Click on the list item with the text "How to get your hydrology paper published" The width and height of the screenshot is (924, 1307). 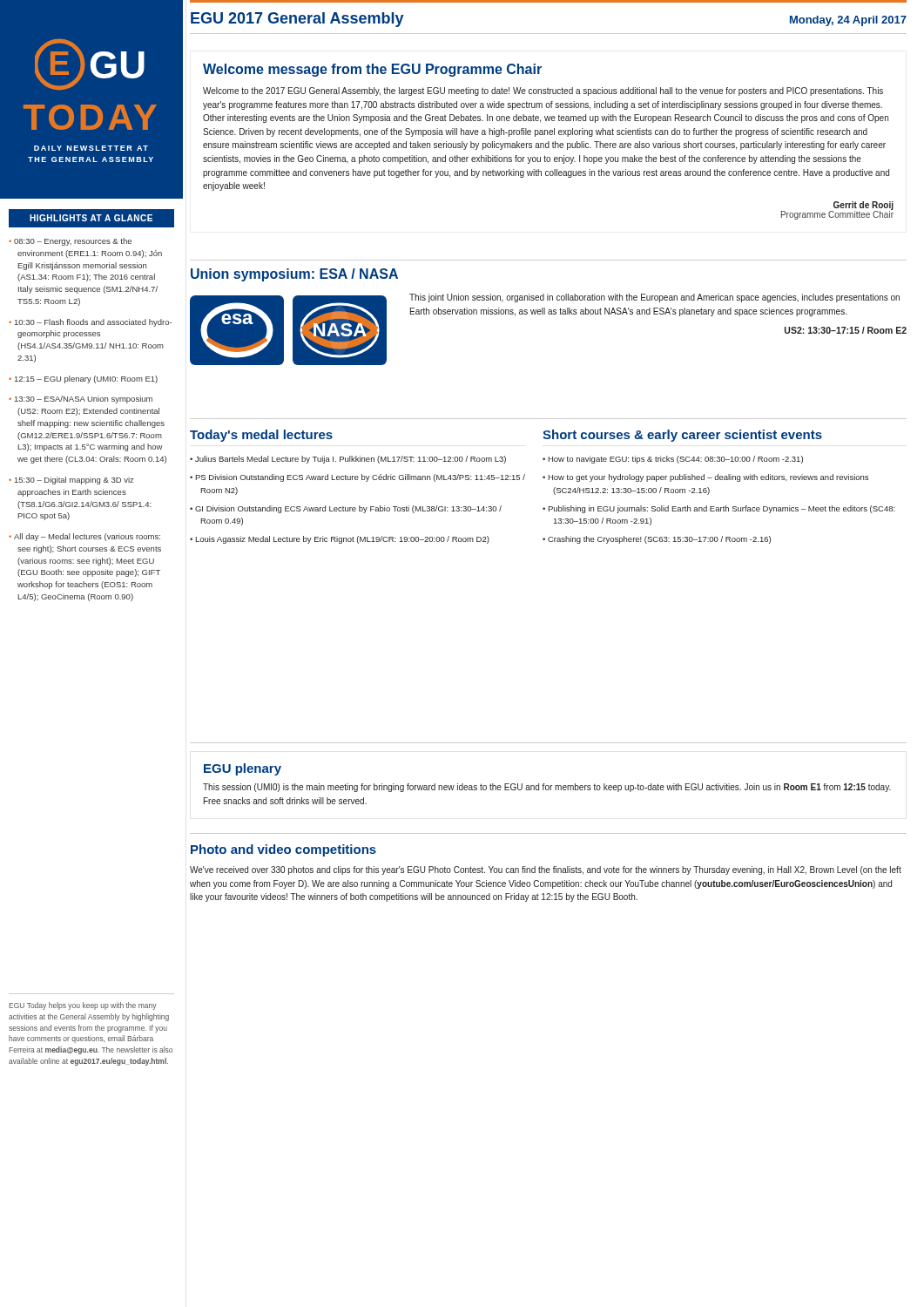pyautogui.click(x=708, y=483)
